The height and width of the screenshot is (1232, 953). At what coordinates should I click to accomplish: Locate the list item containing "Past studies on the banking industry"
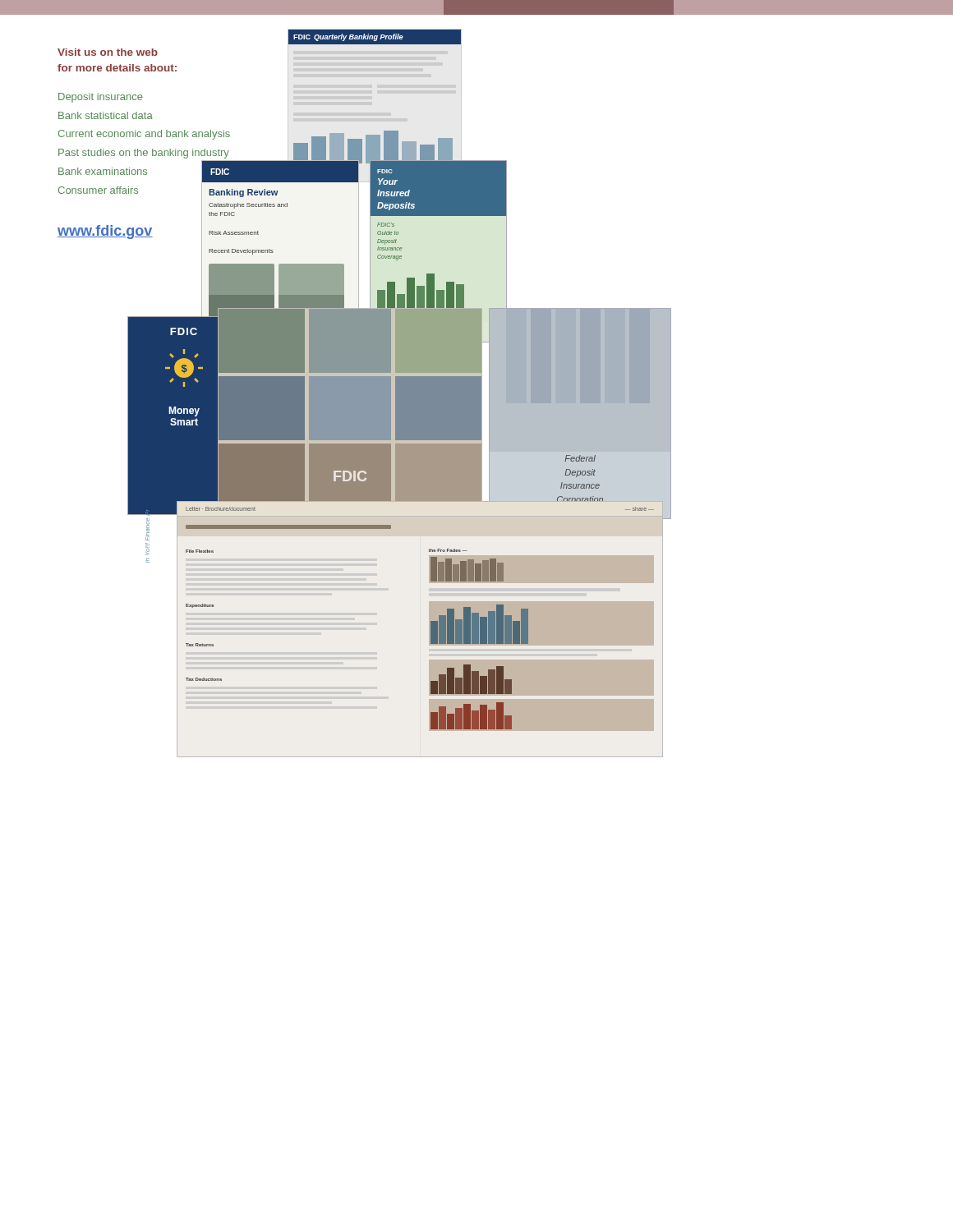[x=143, y=152]
